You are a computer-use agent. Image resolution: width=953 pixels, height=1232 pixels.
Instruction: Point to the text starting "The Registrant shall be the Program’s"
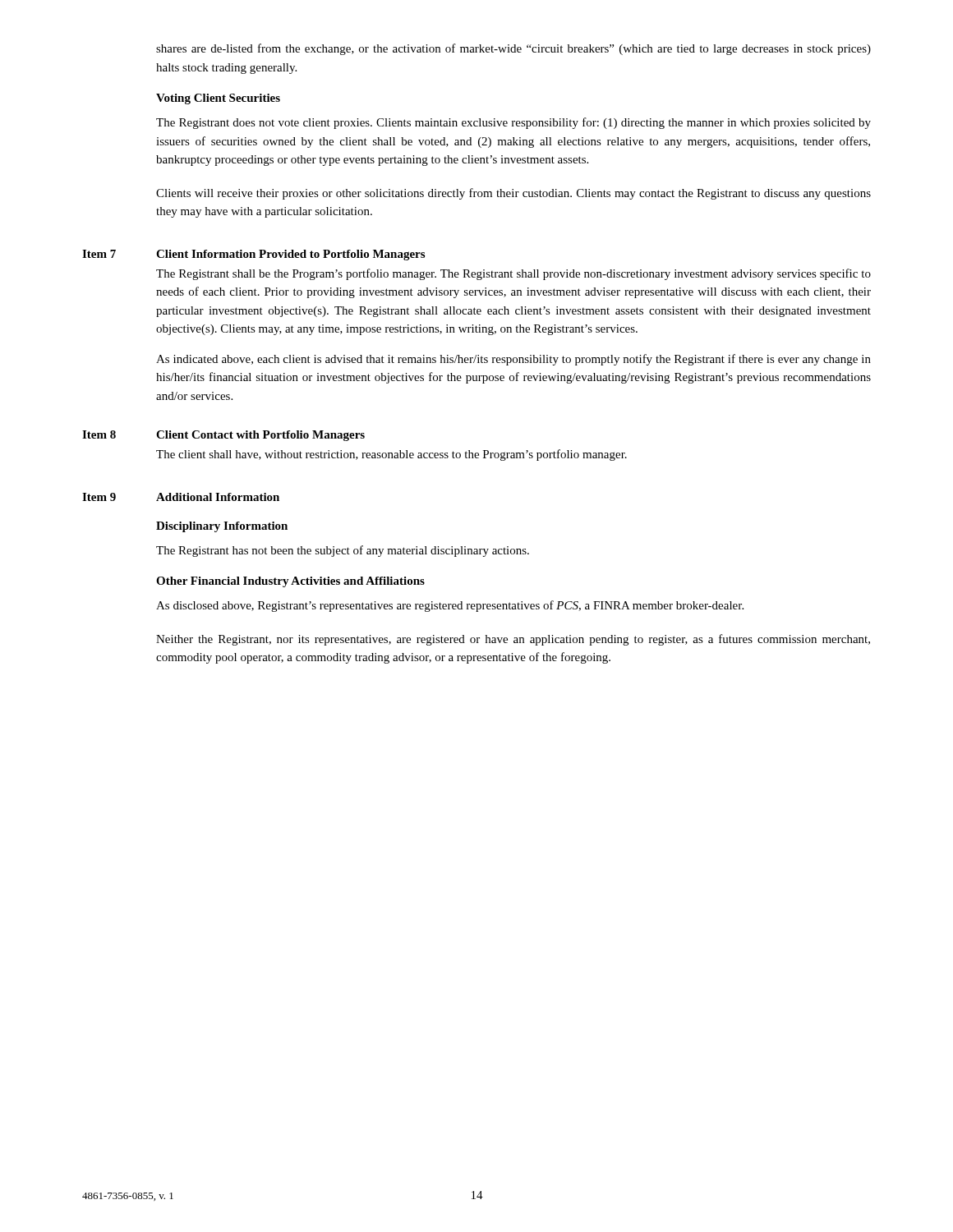pyautogui.click(x=513, y=301)
